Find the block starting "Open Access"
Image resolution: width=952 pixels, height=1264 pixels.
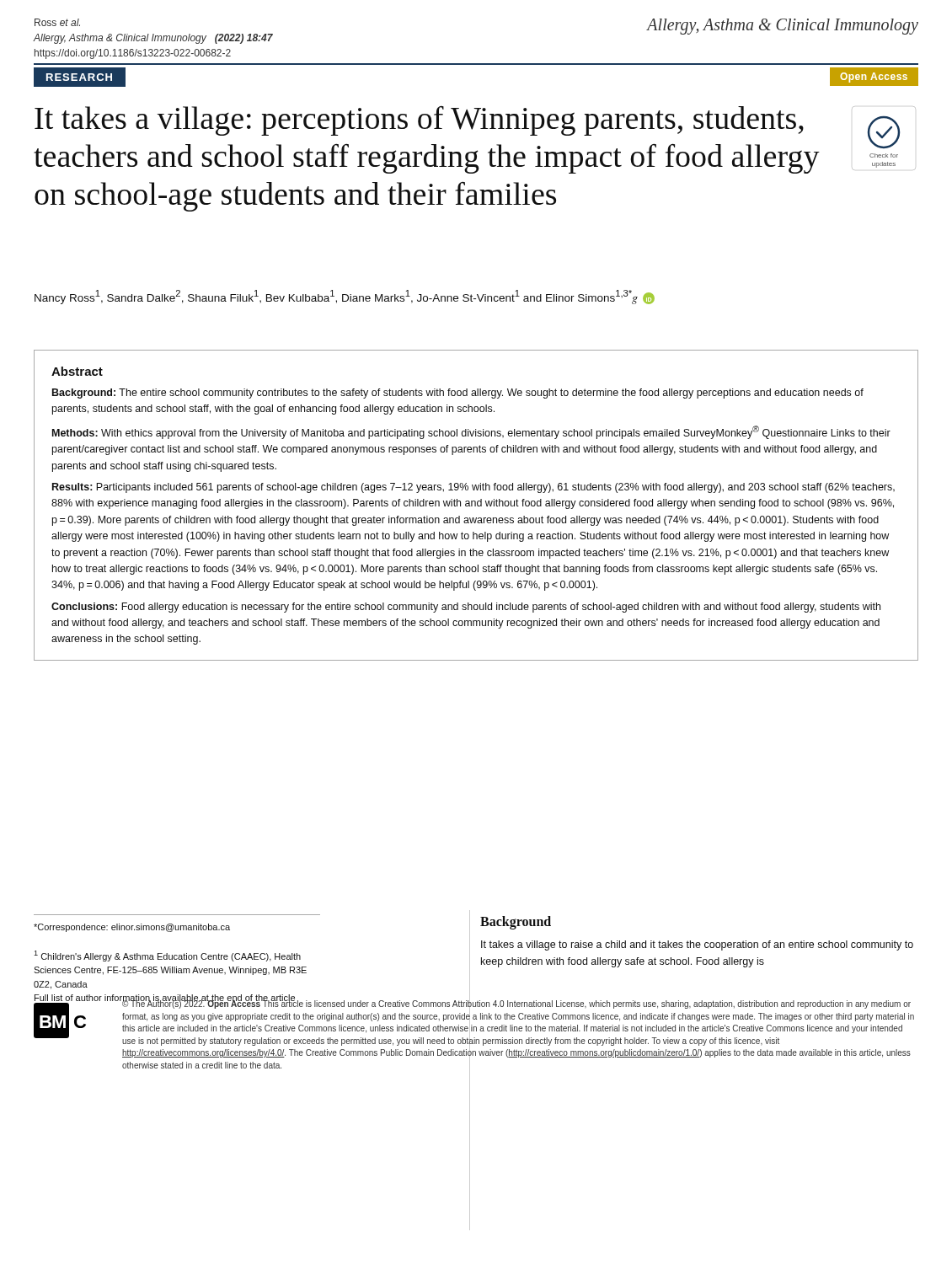point(874,77)
